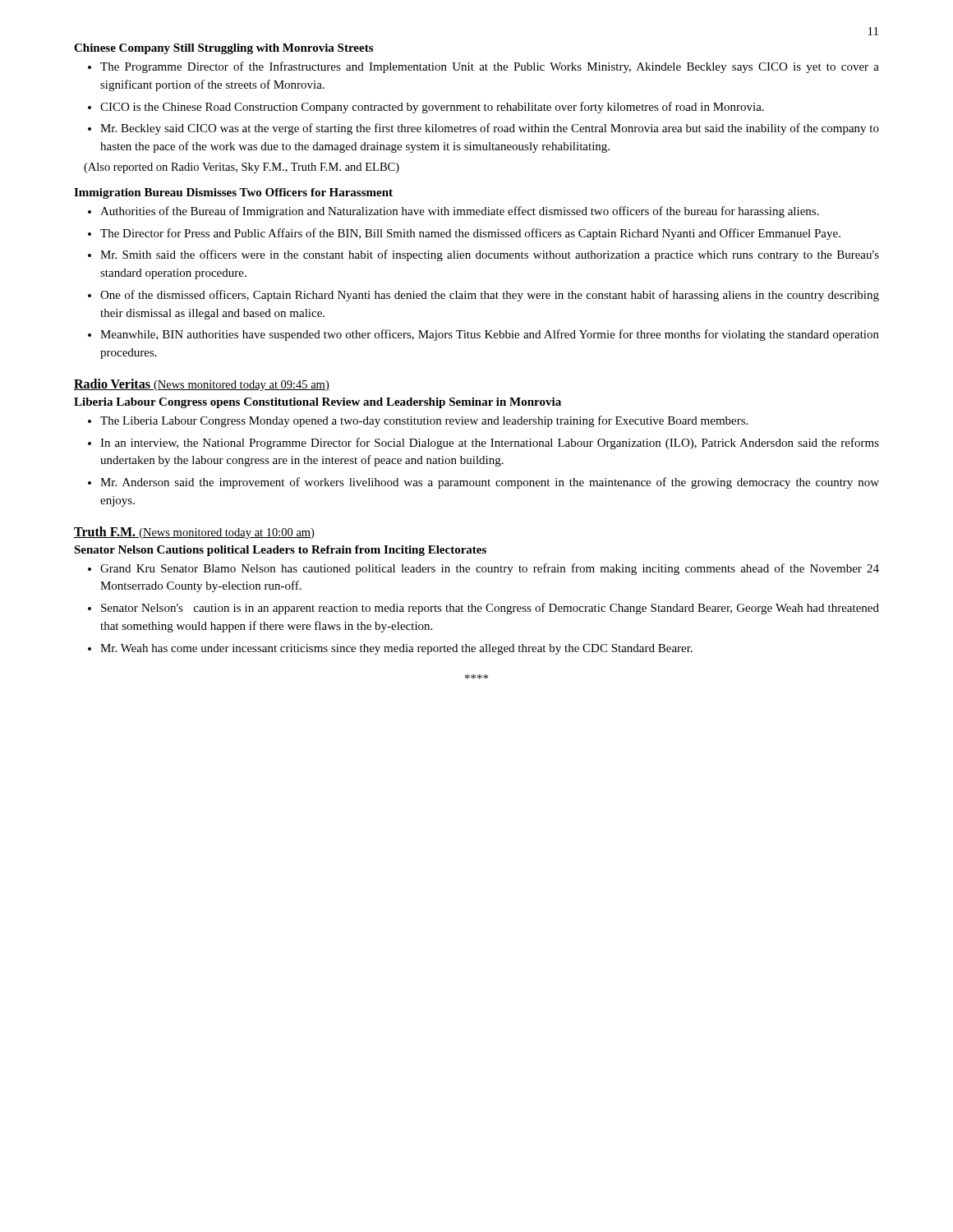This screenshot has height=1232, width=953.
Task: Where is the passage that starts "(Also reported on Radio"?
Action: click(x=242, y=167)
